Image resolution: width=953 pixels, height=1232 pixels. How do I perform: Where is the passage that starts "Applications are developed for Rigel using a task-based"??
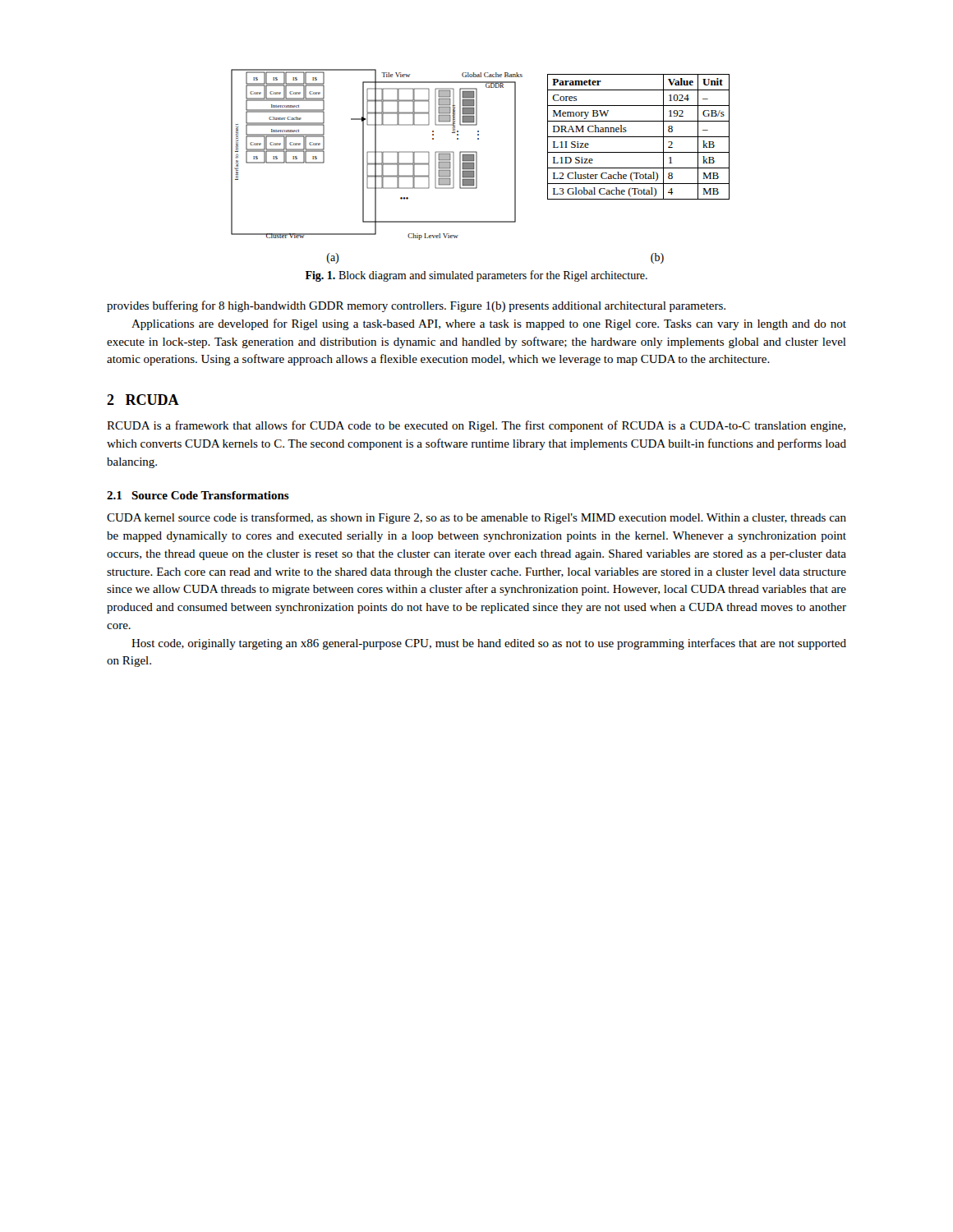click(x=476, y=341)
